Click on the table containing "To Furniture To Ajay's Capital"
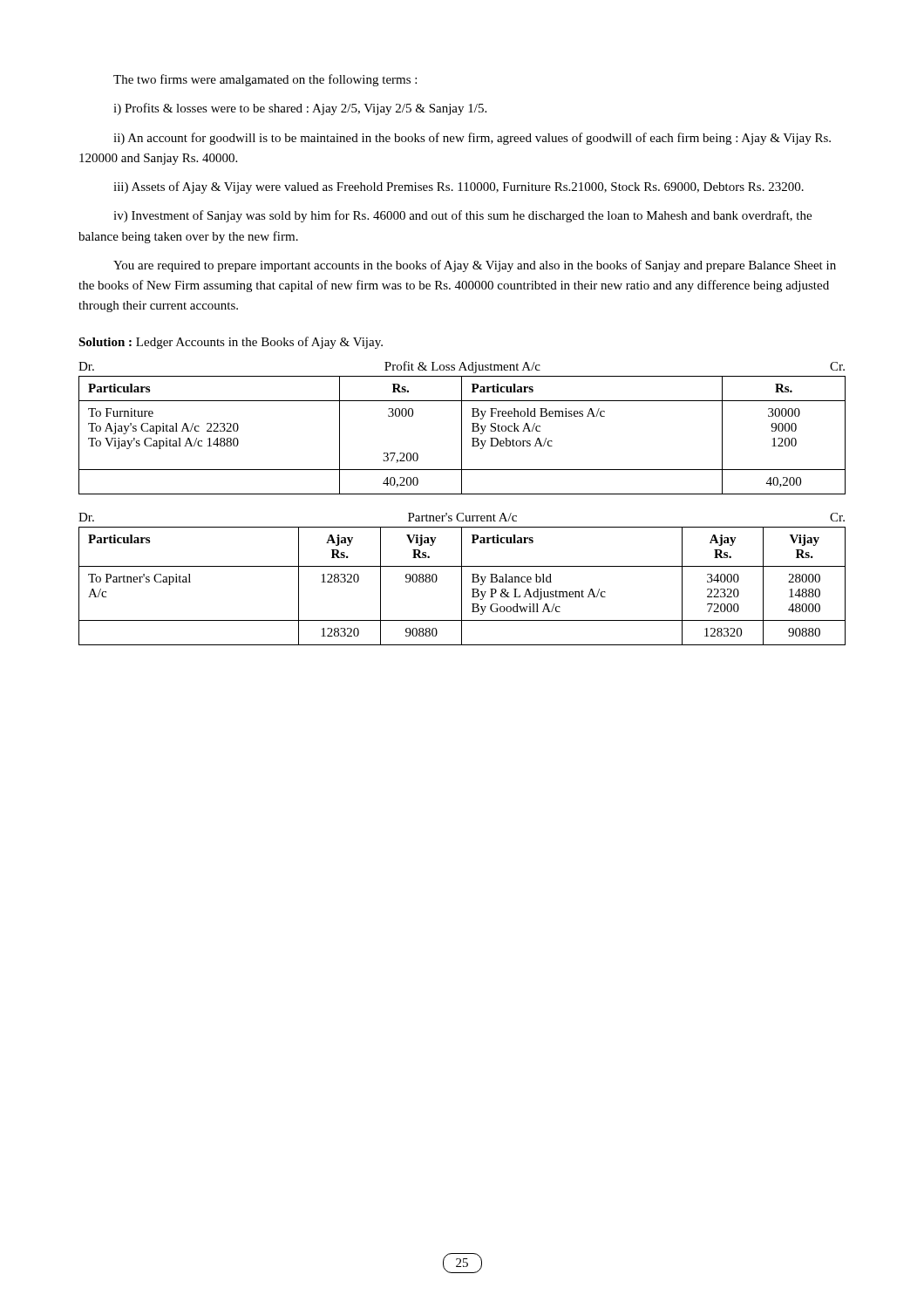The height and width of the screenshot is (1308, 924). coord(462,427)
